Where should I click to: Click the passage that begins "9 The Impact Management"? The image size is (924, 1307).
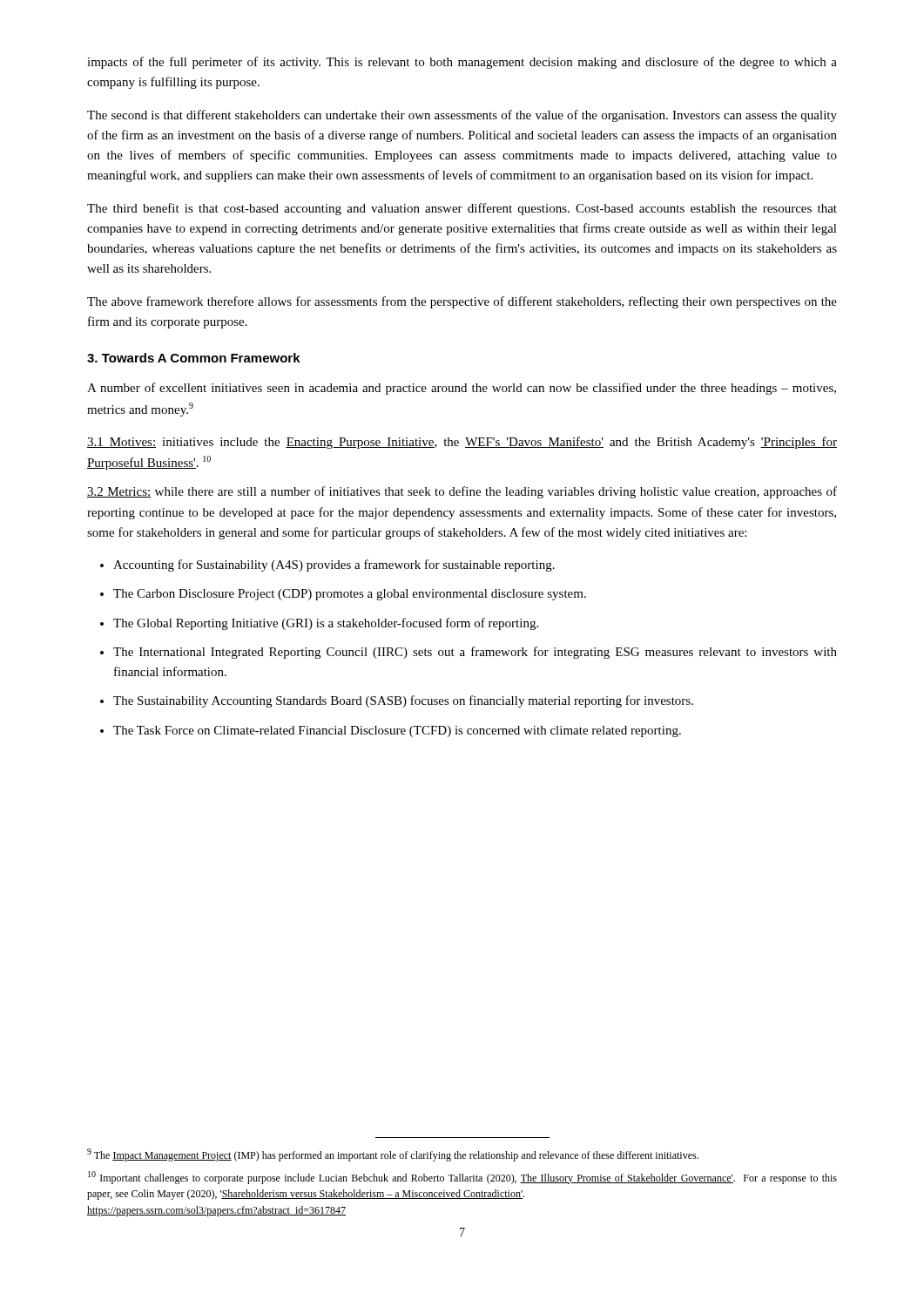click(x=462, y=1154)
